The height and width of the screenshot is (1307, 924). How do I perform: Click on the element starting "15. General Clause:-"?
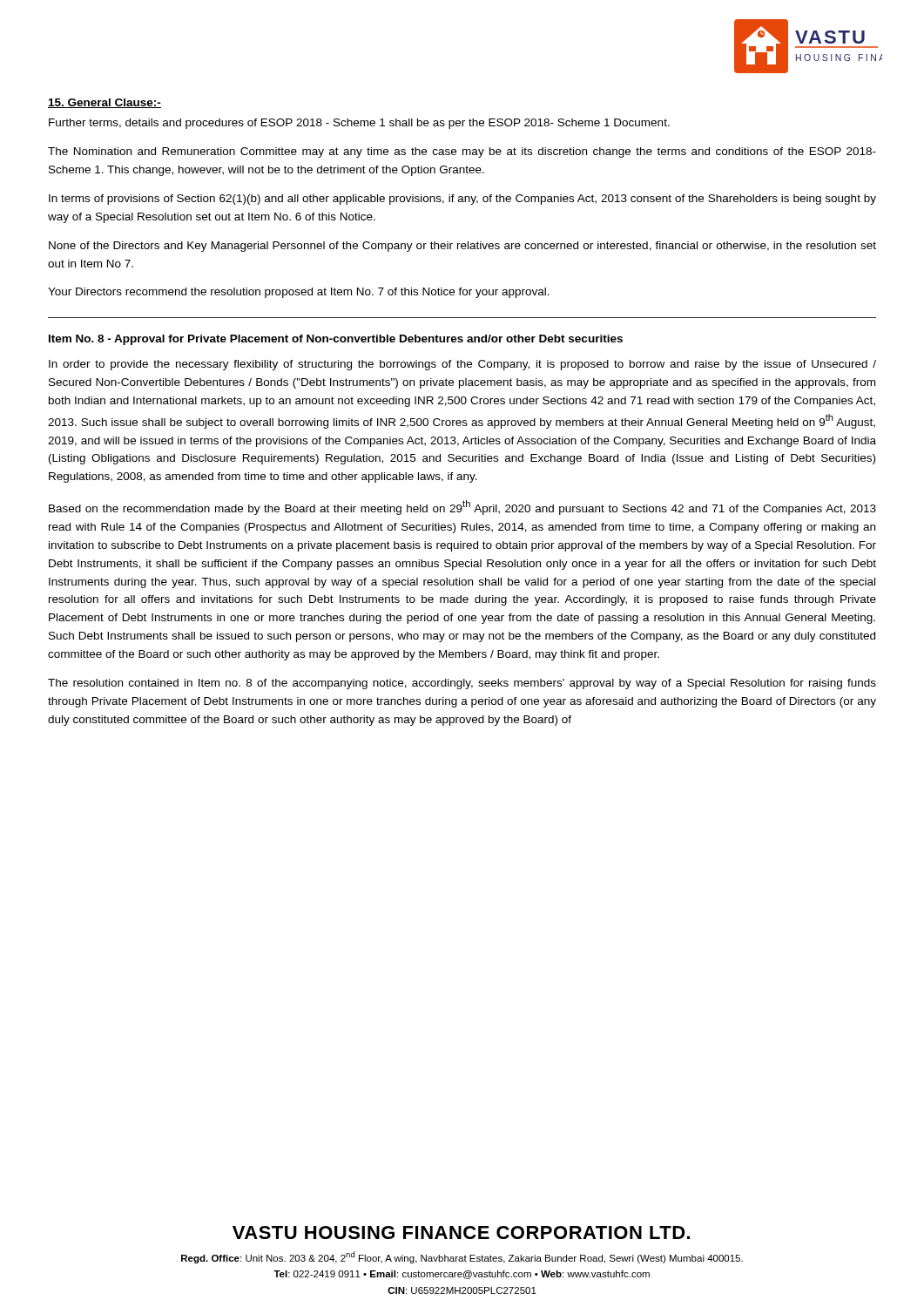104,102
